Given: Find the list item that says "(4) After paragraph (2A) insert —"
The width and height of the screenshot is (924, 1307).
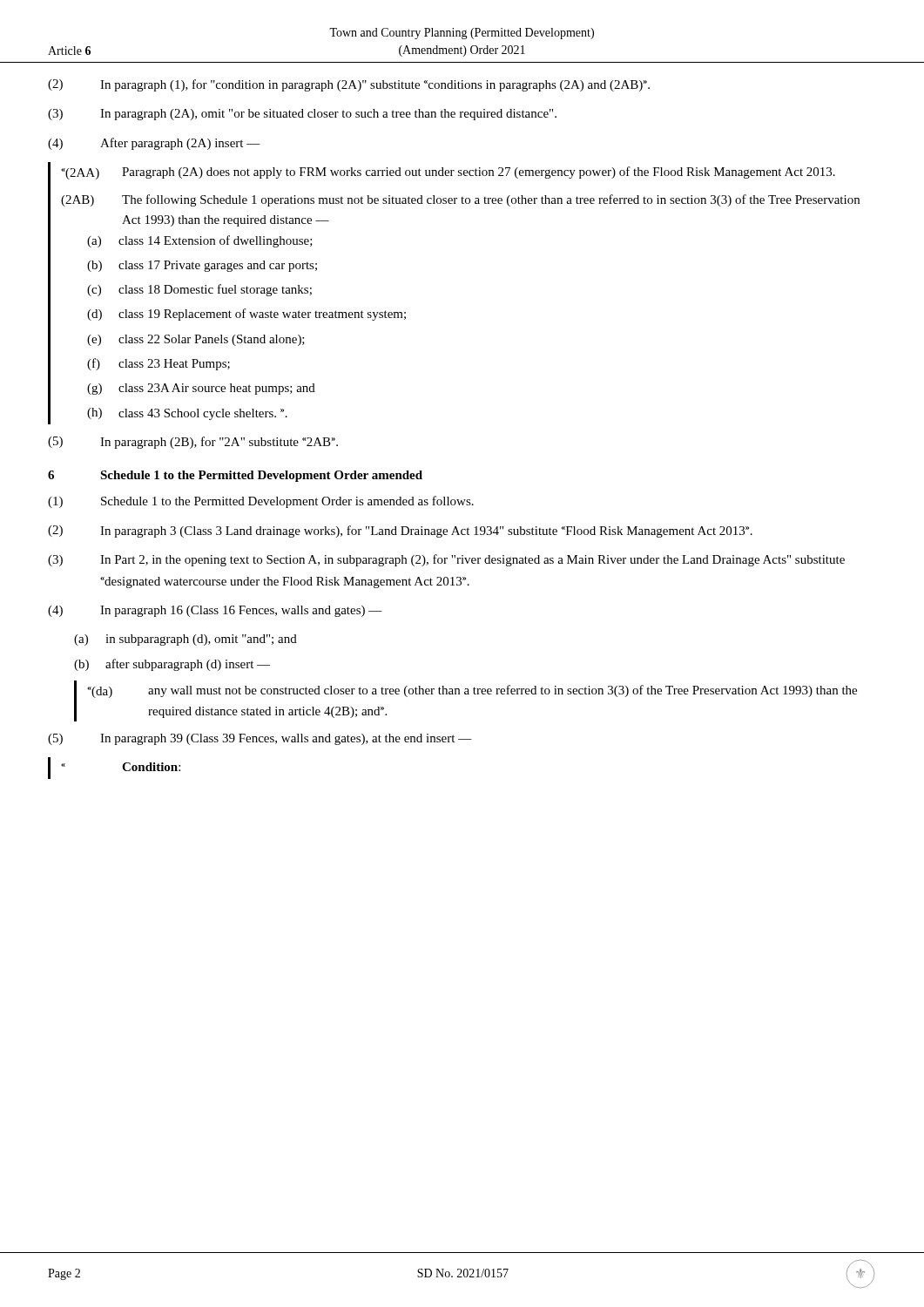Looking at the screenshot, I should (154, 144).
